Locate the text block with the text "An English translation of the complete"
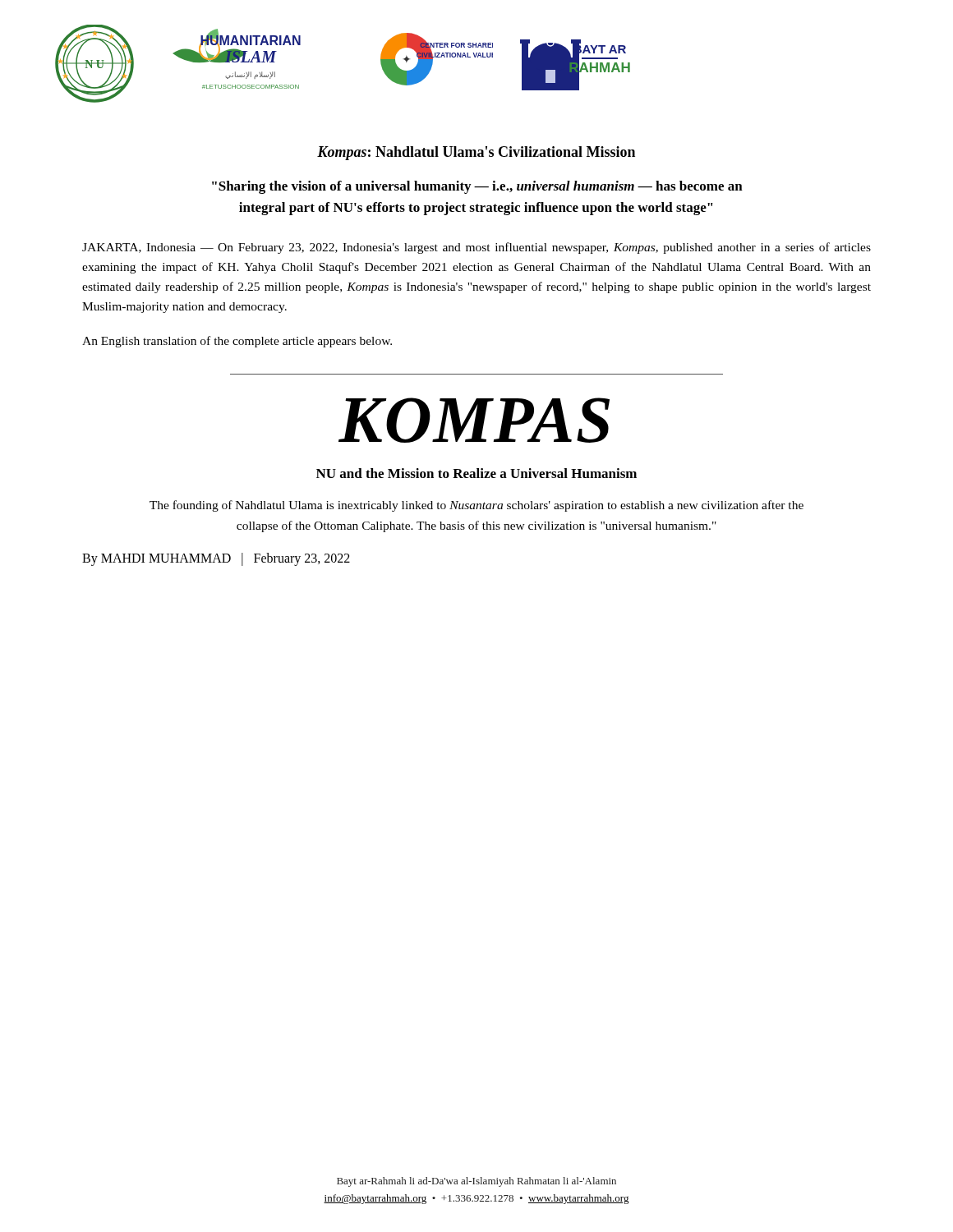 pyautogui.click(x=237, y=340)
